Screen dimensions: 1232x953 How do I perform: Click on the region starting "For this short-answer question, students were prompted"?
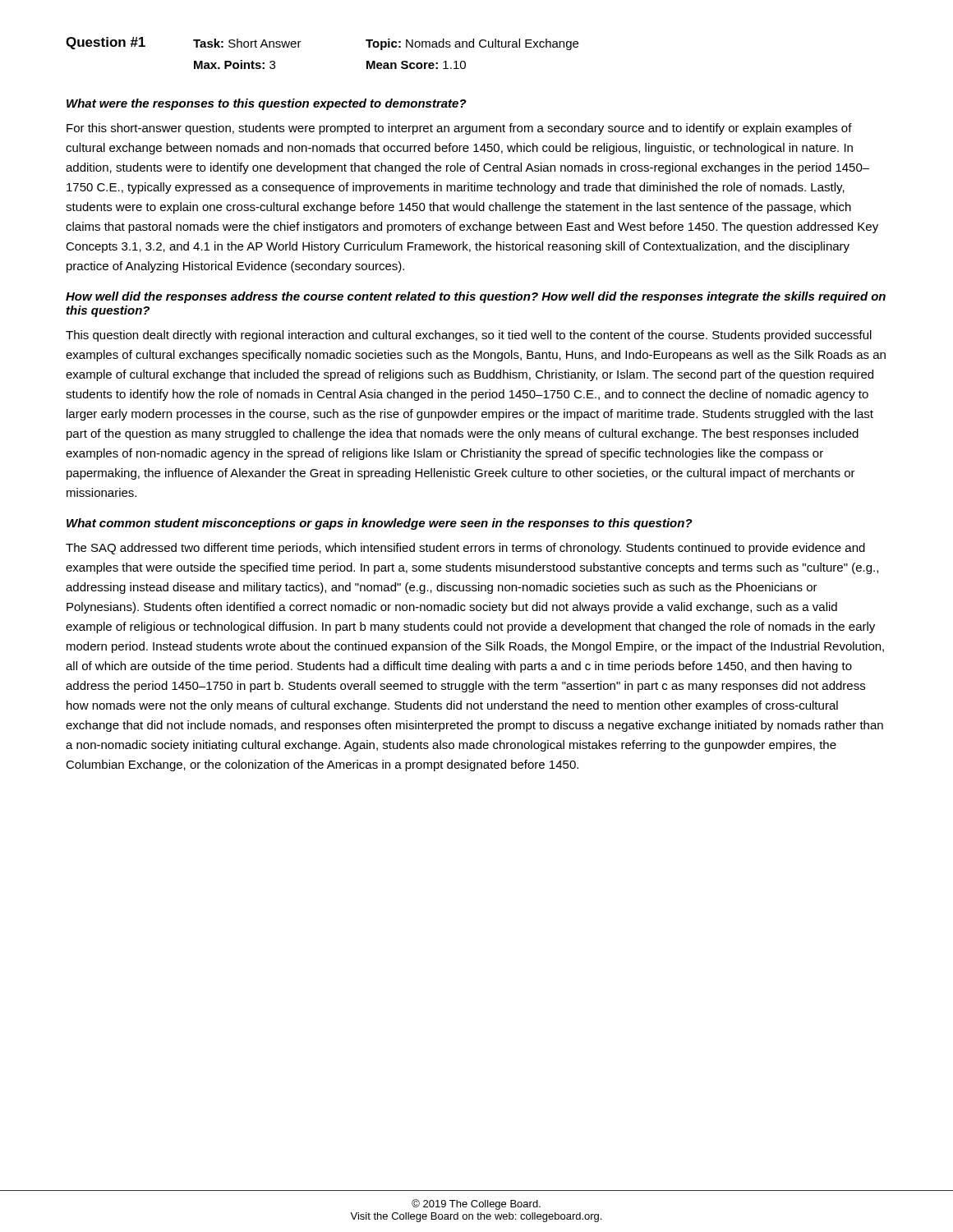click(472, 196)
